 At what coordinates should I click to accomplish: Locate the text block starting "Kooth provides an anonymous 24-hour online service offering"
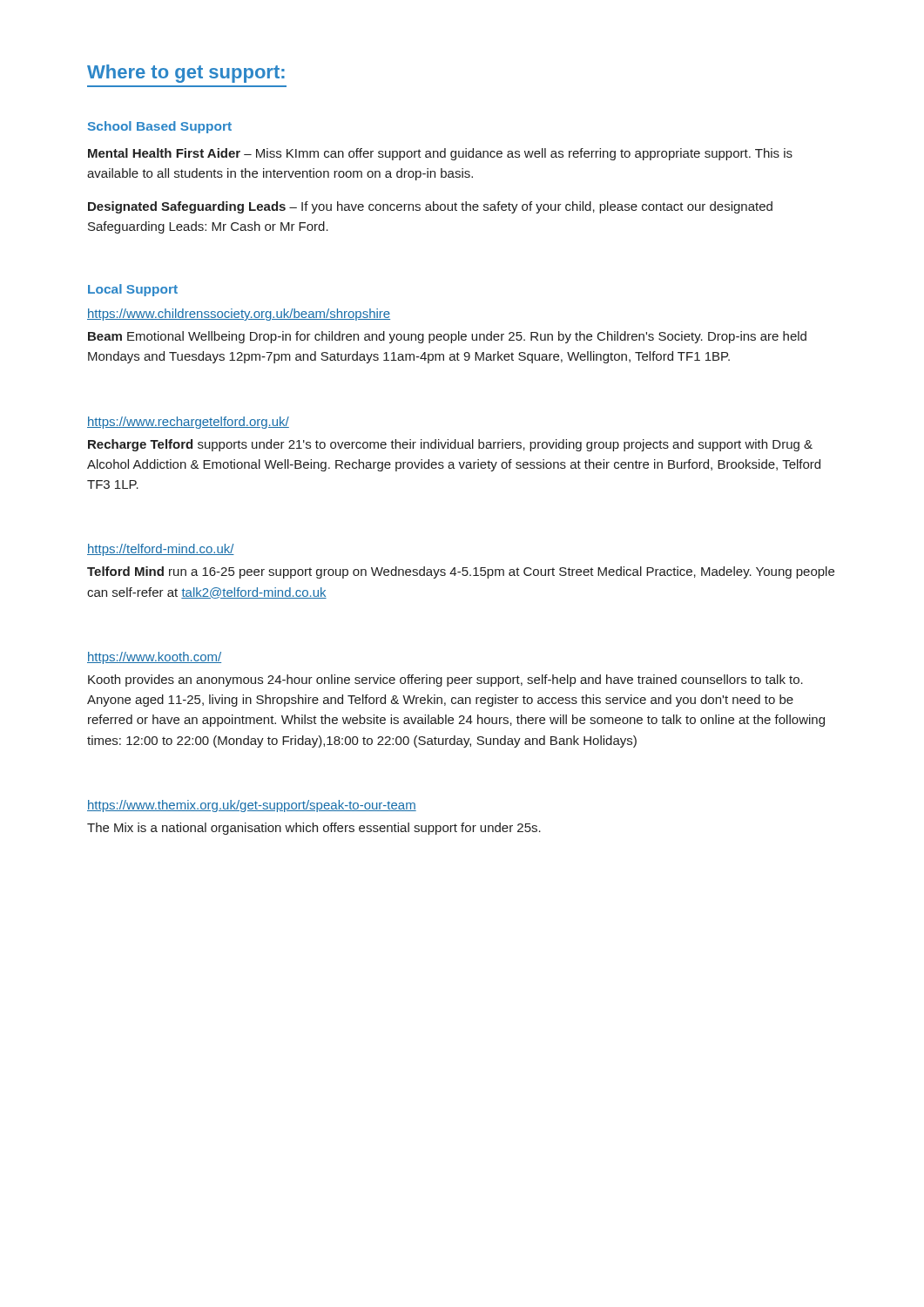pos(456,709)
